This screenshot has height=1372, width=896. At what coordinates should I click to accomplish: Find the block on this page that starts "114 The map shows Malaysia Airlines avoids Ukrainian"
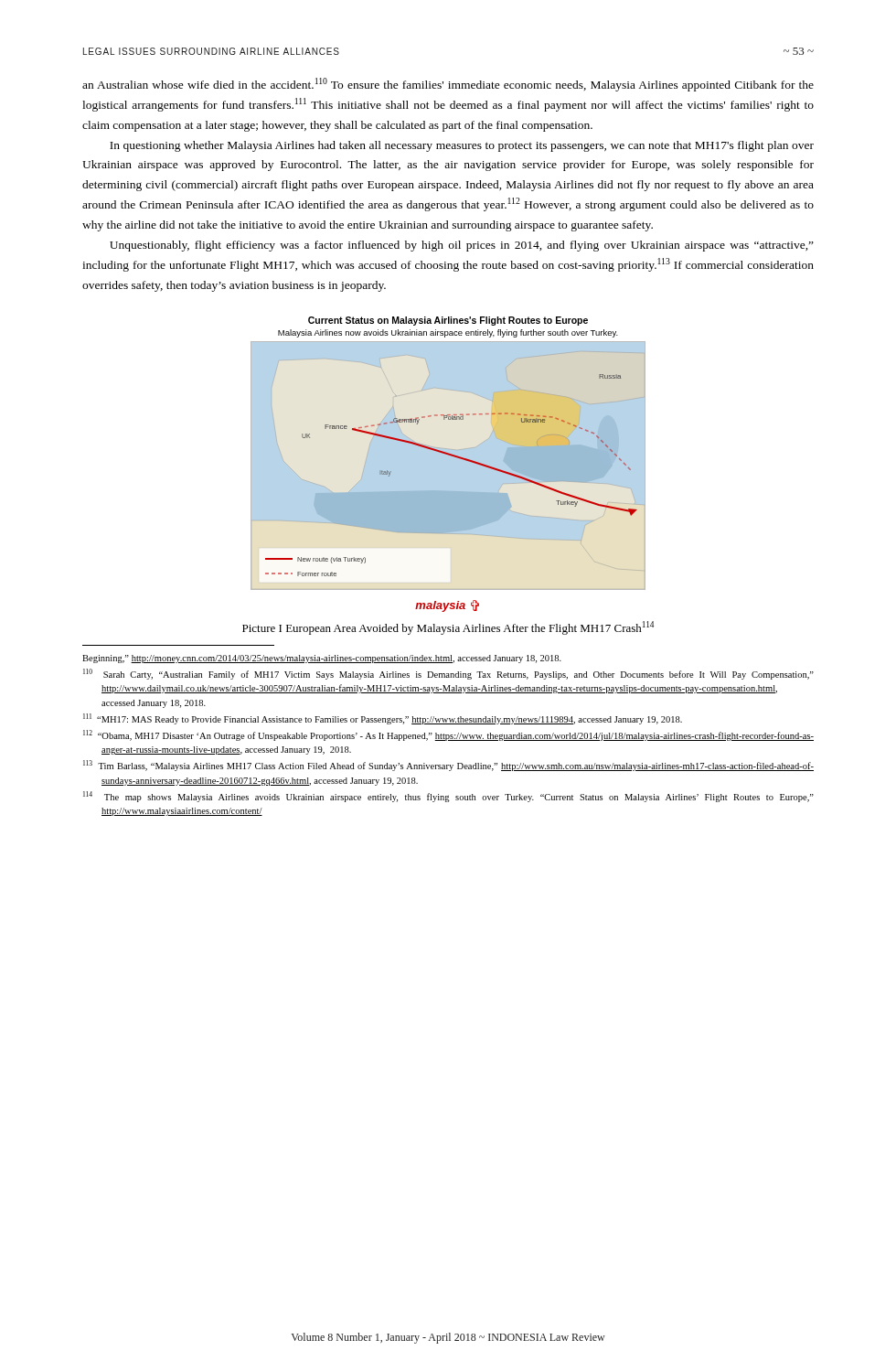(x=448, y=804)
